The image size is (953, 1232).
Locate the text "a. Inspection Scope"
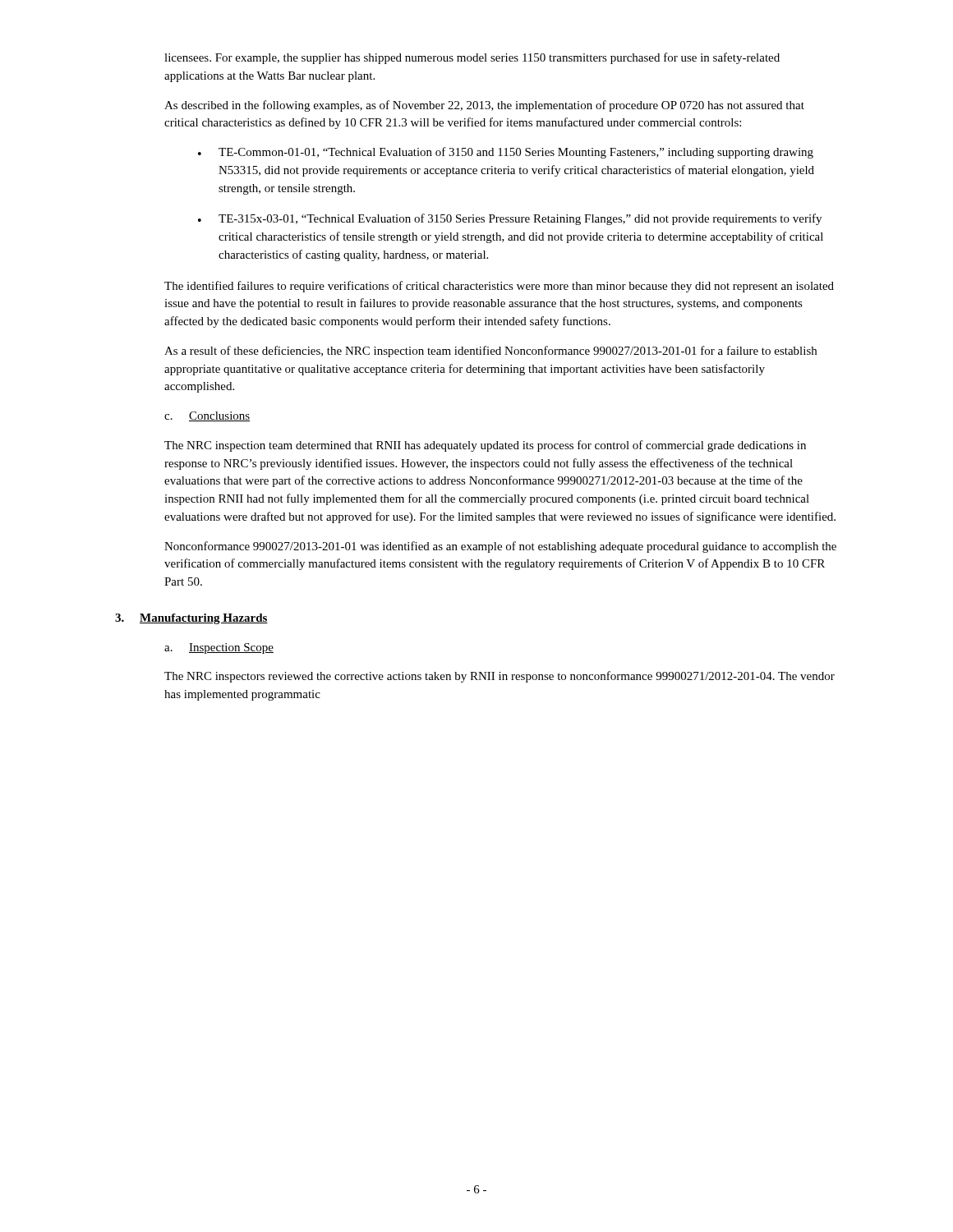coord(219,648)
